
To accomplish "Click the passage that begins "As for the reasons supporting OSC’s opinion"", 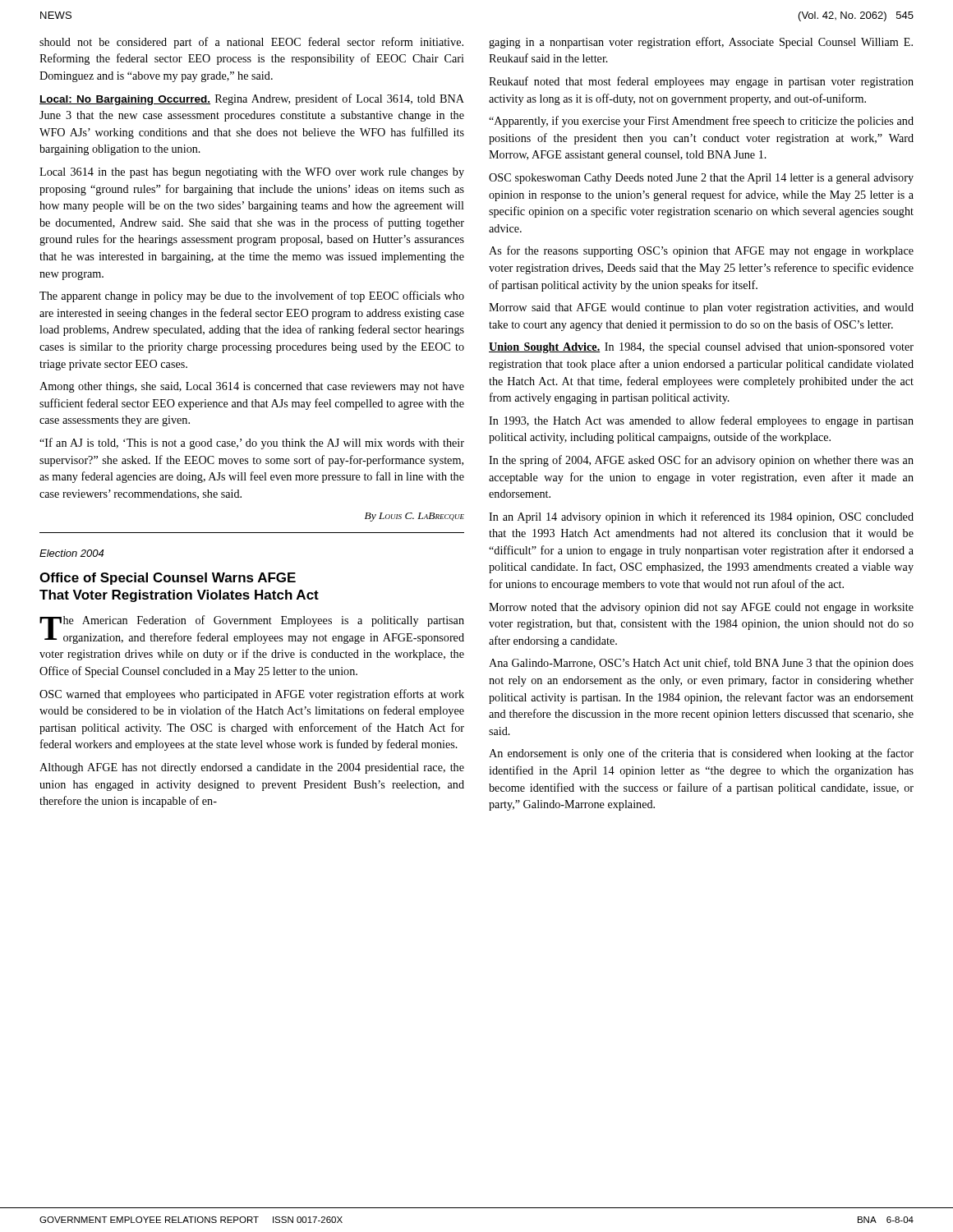I will (x=701, y=268).
